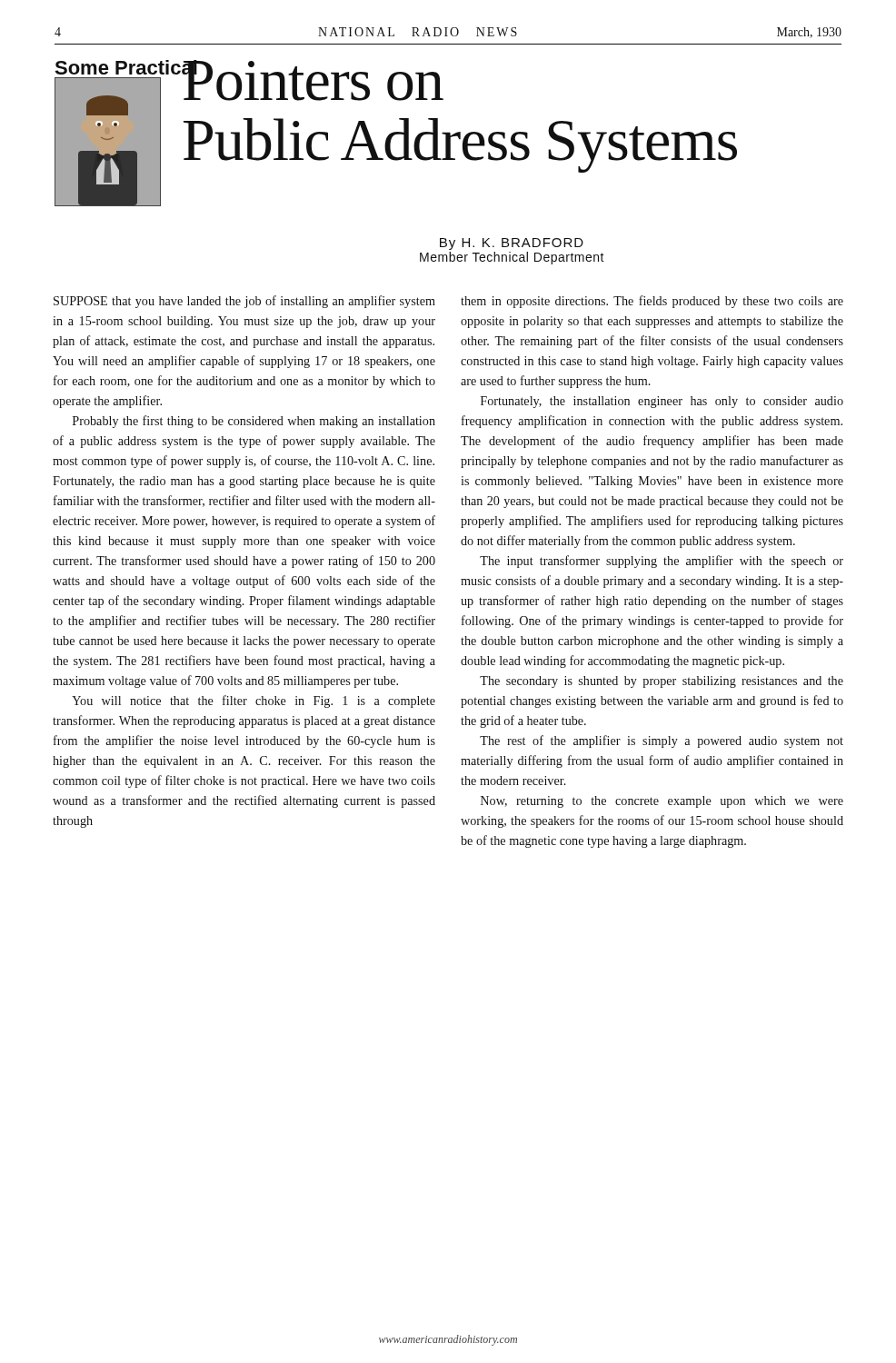The image size is (896, 1363).
Task: Point to the block beginning "SUPPOSE that you"
Action: pyautogui.click(x=244, y=561)
